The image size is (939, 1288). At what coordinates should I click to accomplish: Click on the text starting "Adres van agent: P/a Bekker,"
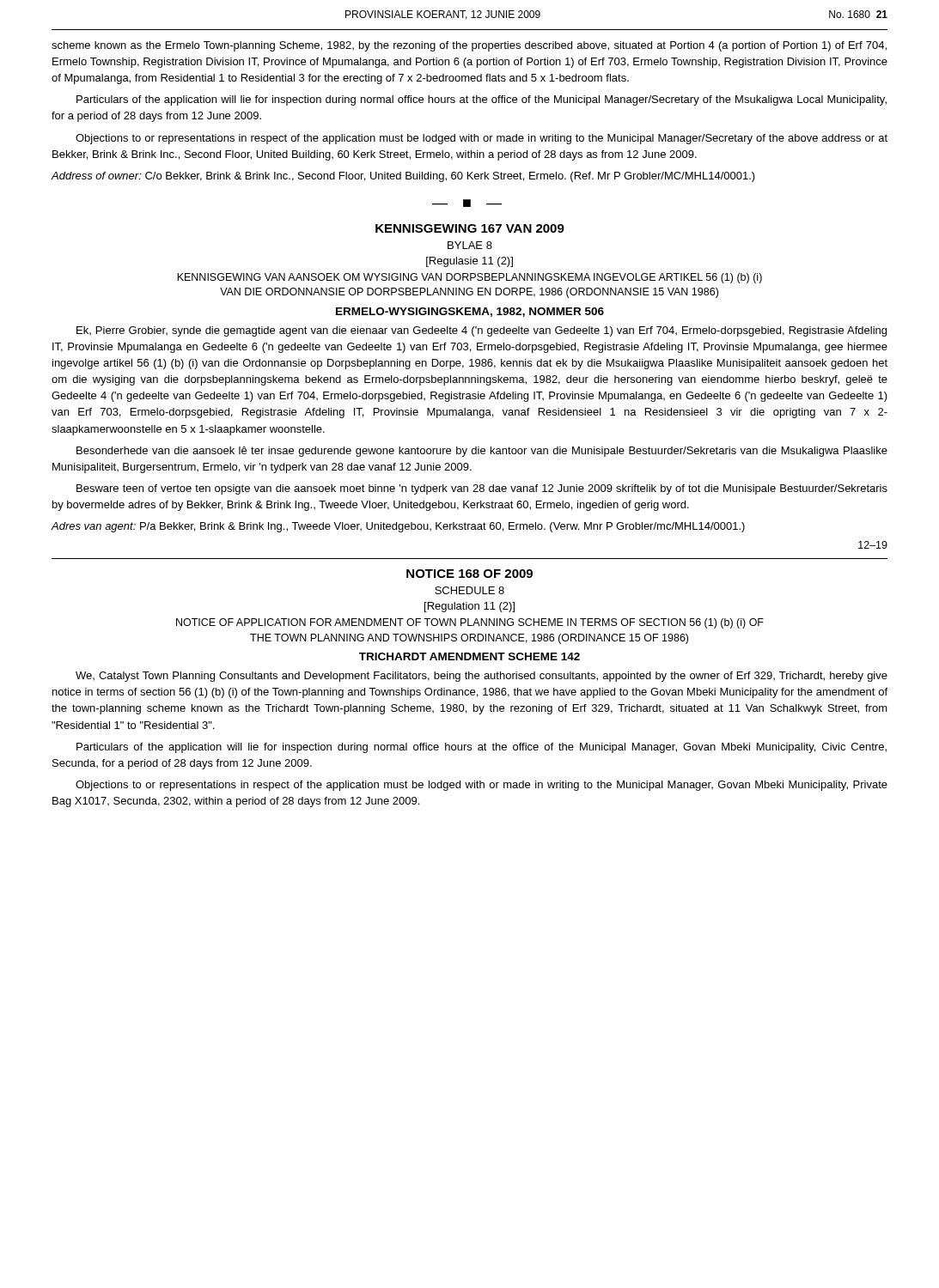pos(398,526)
